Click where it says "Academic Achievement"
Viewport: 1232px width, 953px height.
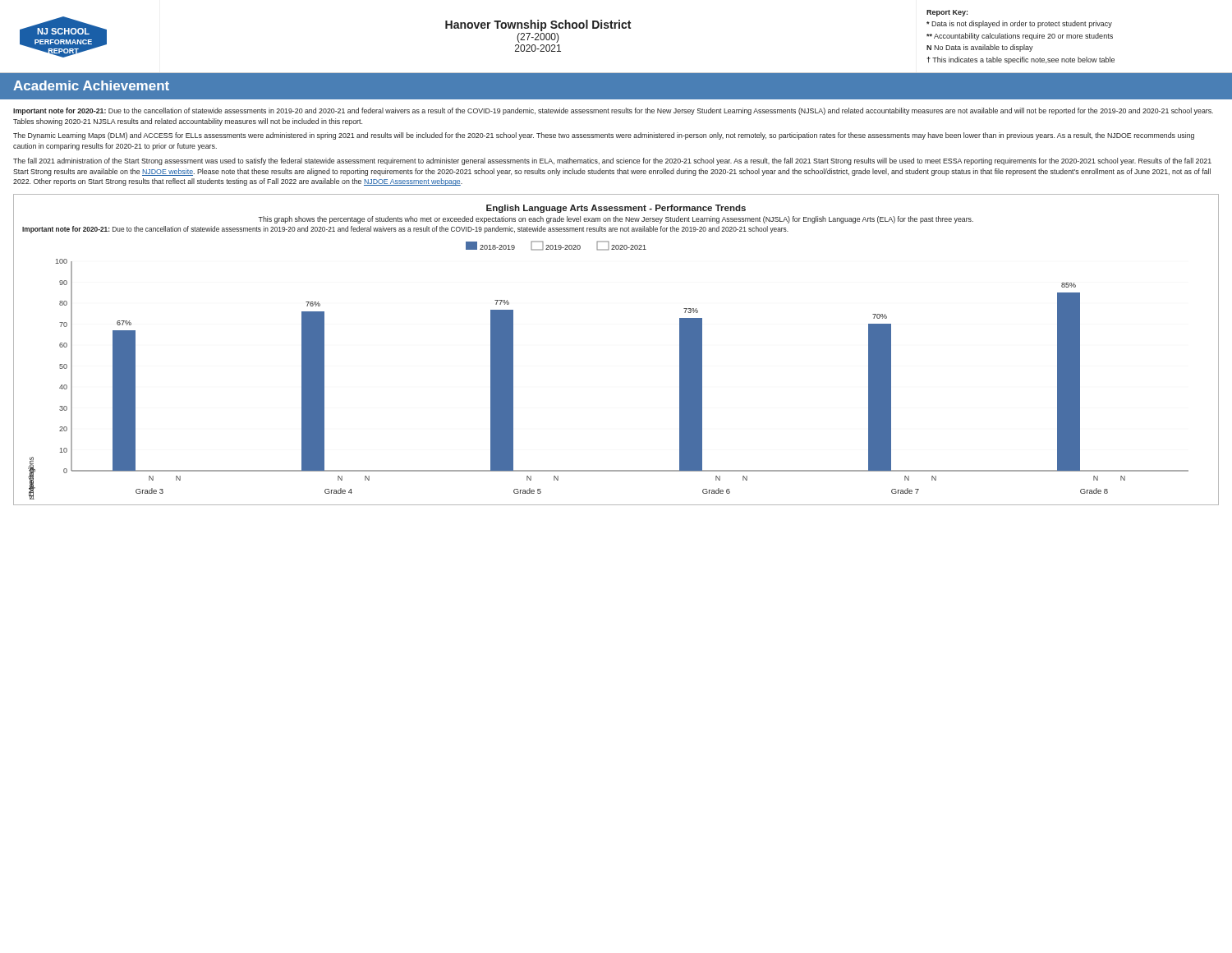point(91,86)
